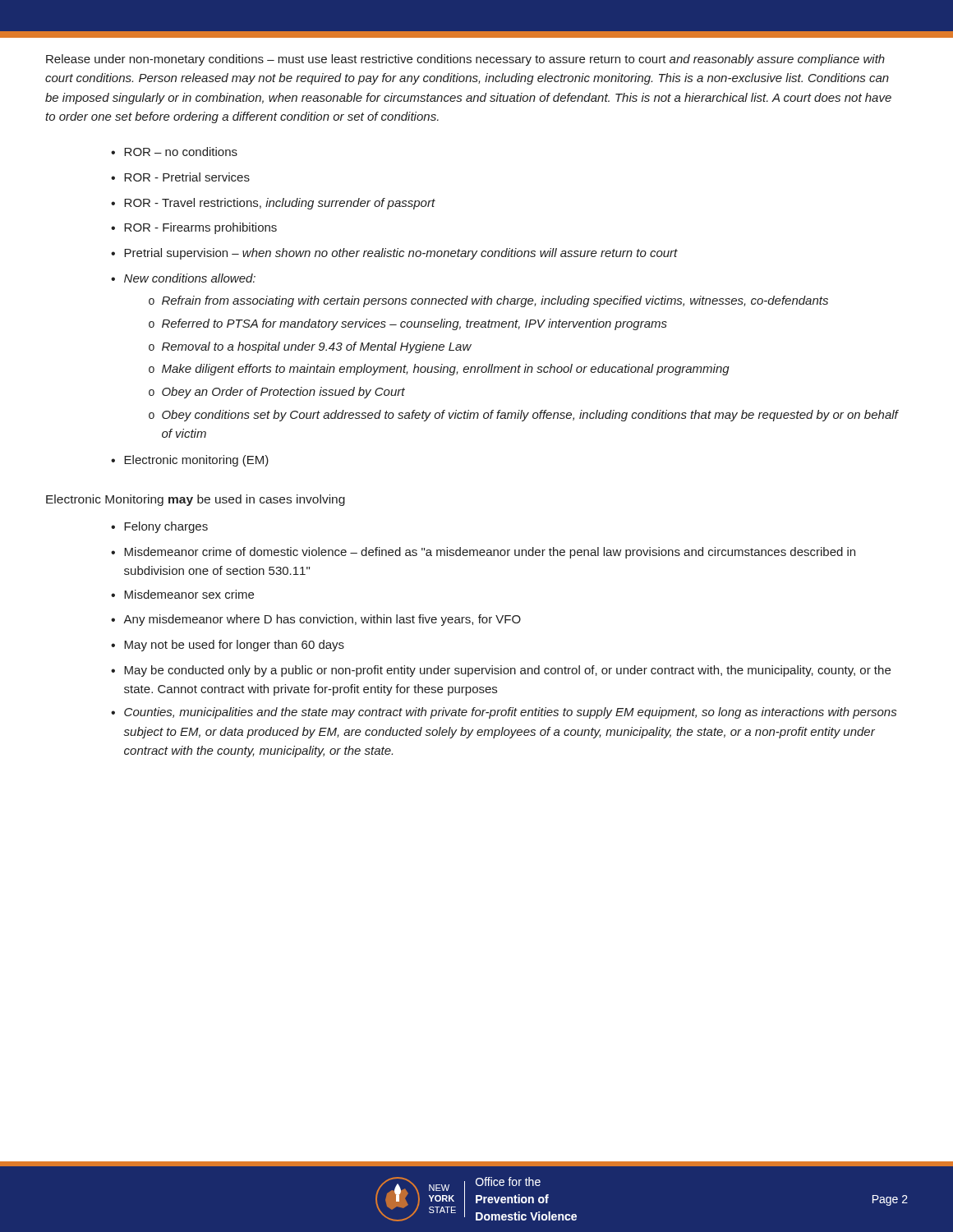Image resolution: width=953 pixels, height=1232 pixels.
Task: Click on the region starting "Misdemeanor sex crime"
Action: [x=189, y=594]
